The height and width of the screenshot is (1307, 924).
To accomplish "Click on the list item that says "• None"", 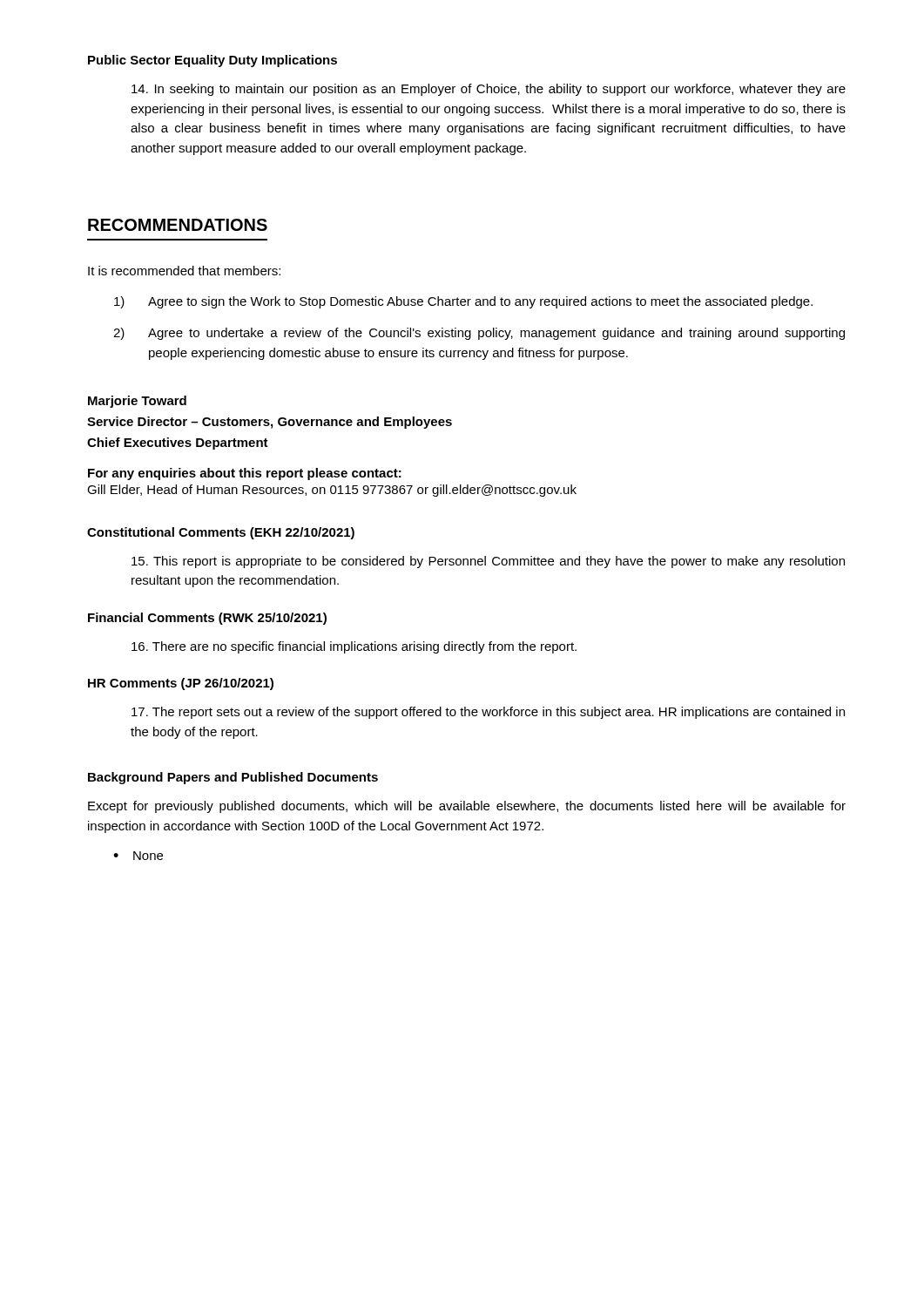I will coord(138,856).
